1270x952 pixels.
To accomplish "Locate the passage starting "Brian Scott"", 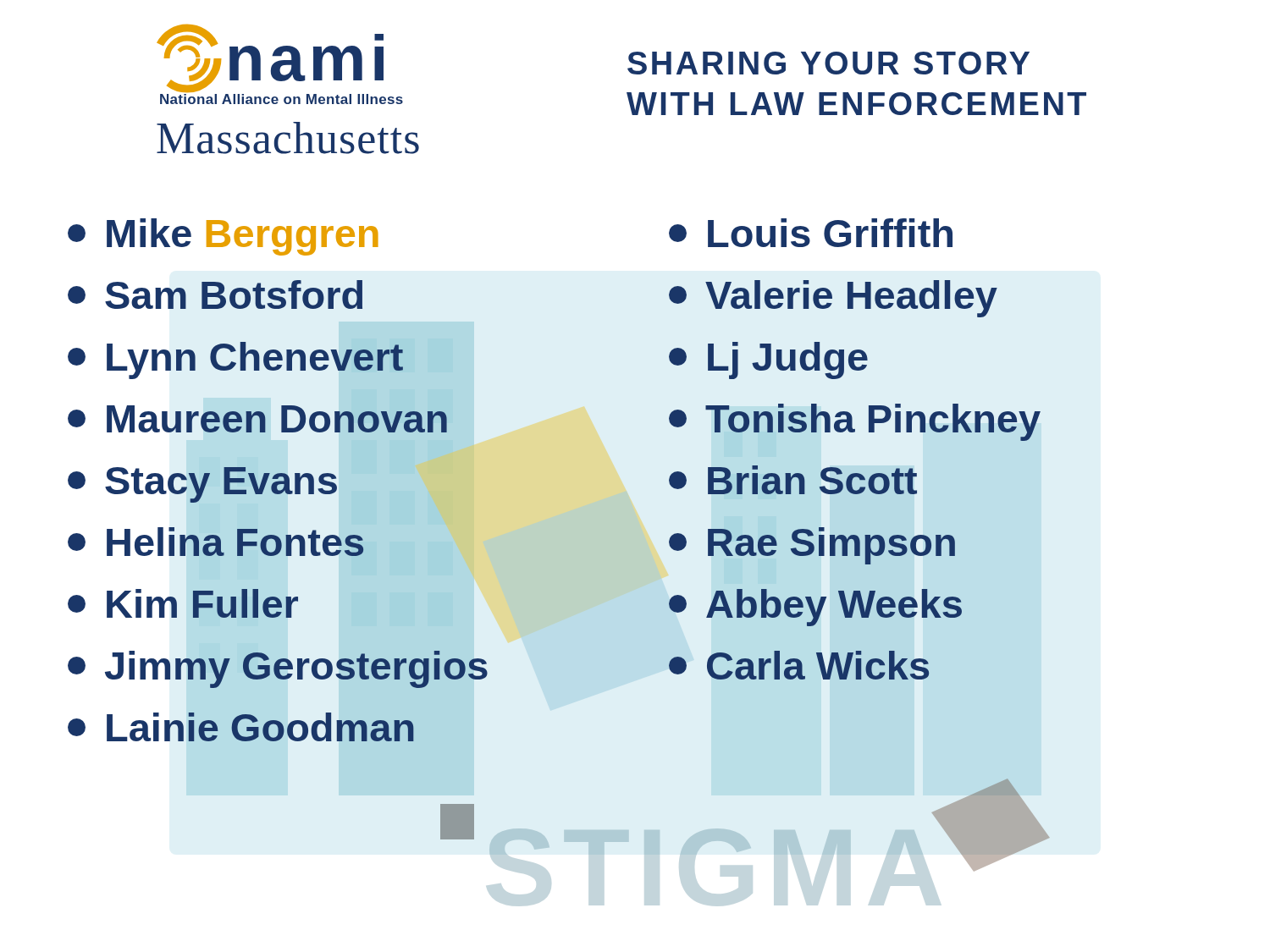I will [x=793, y=480].
